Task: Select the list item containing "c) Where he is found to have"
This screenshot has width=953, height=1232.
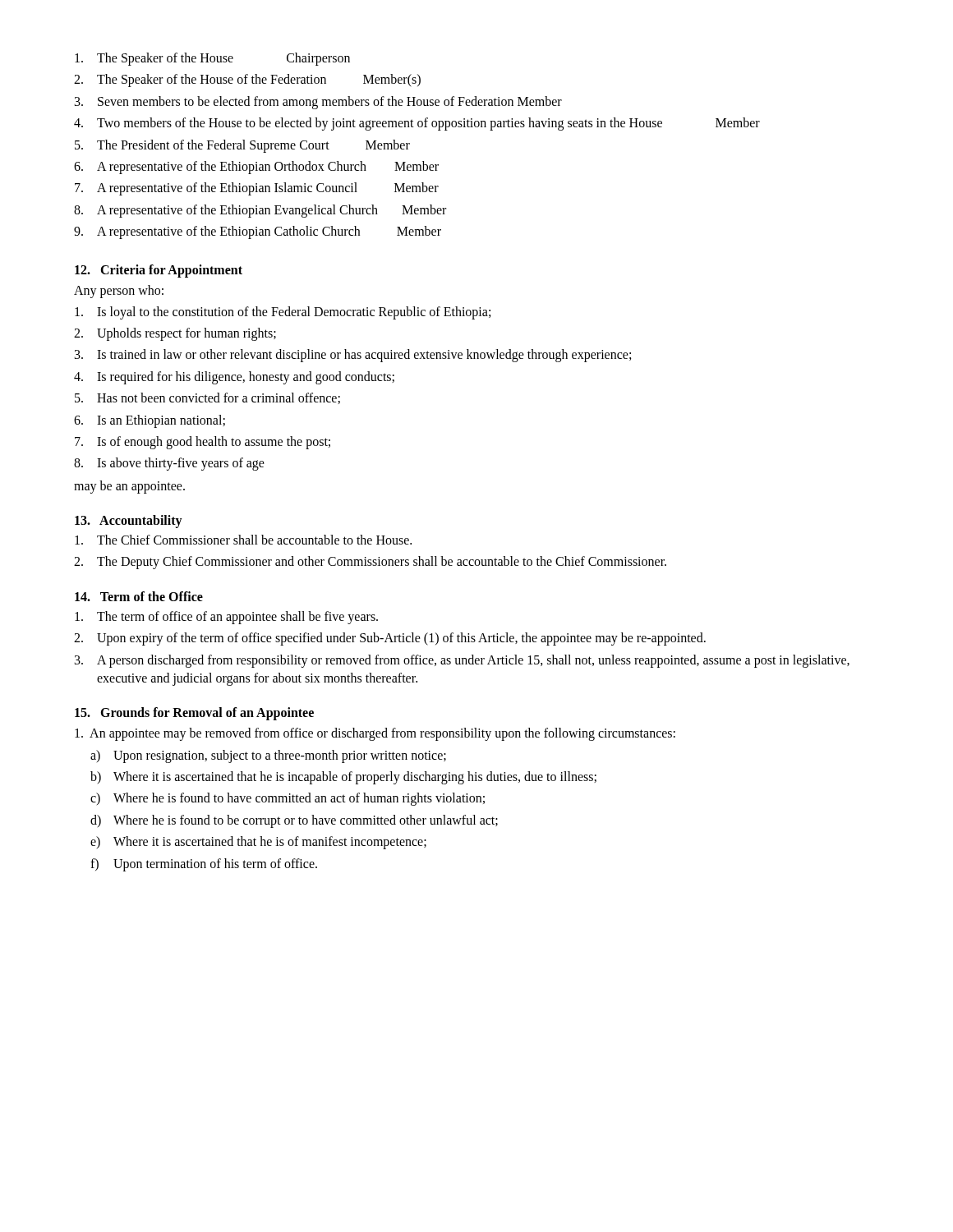Action: [485, 799]
